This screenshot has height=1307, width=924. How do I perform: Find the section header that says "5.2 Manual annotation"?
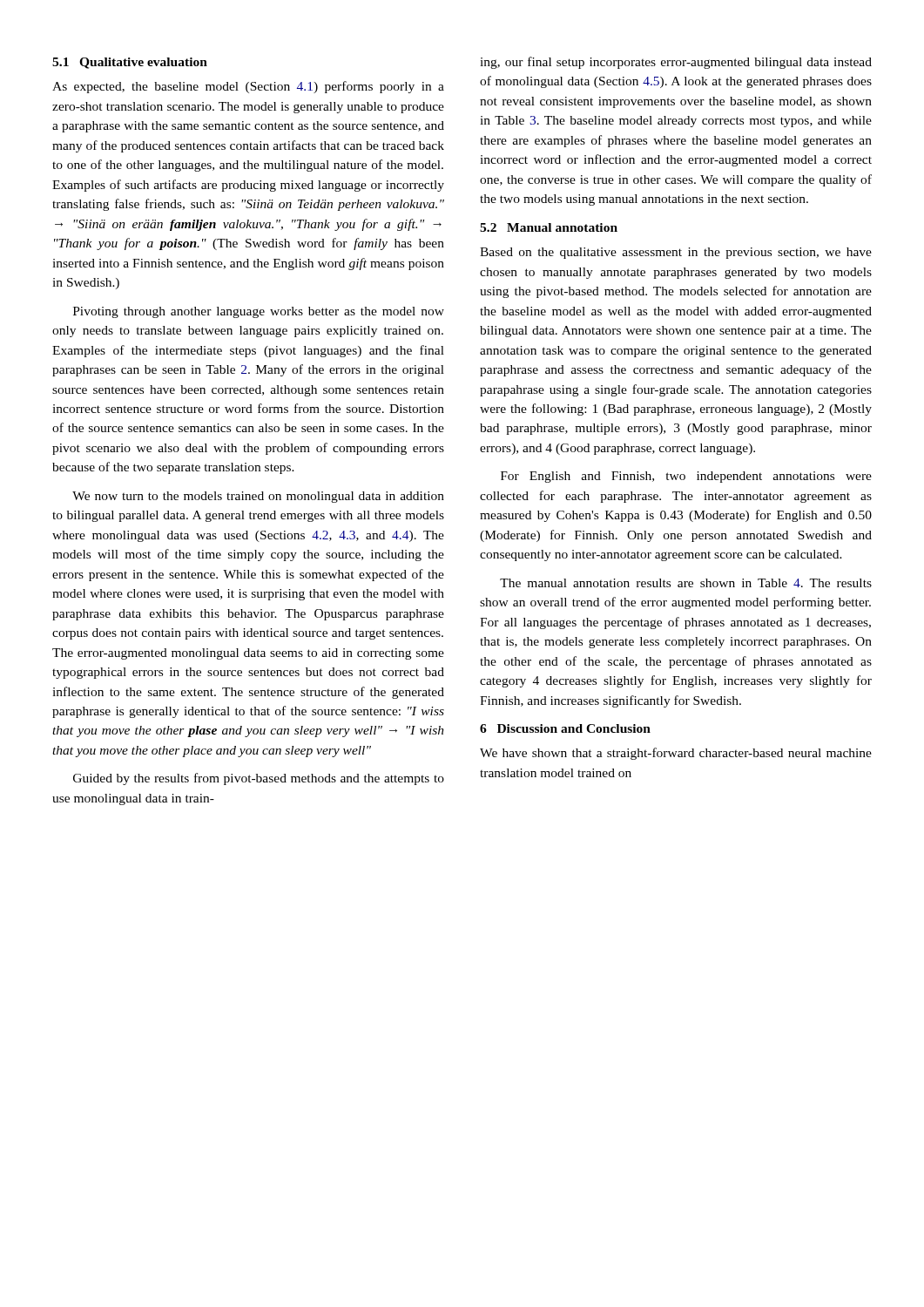click(x=549, y=227)
